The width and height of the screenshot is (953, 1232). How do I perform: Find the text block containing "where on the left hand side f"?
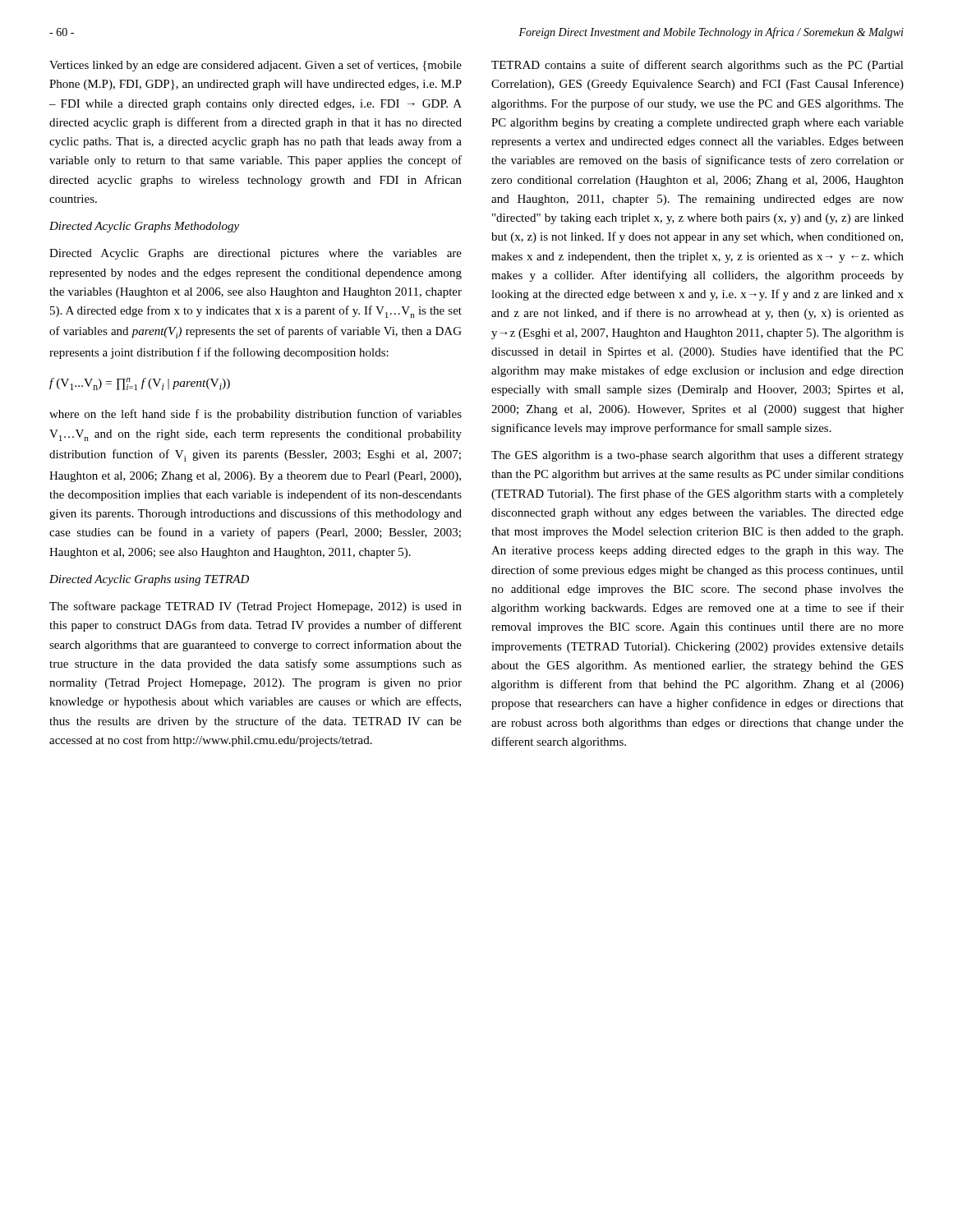click(255, 483)
